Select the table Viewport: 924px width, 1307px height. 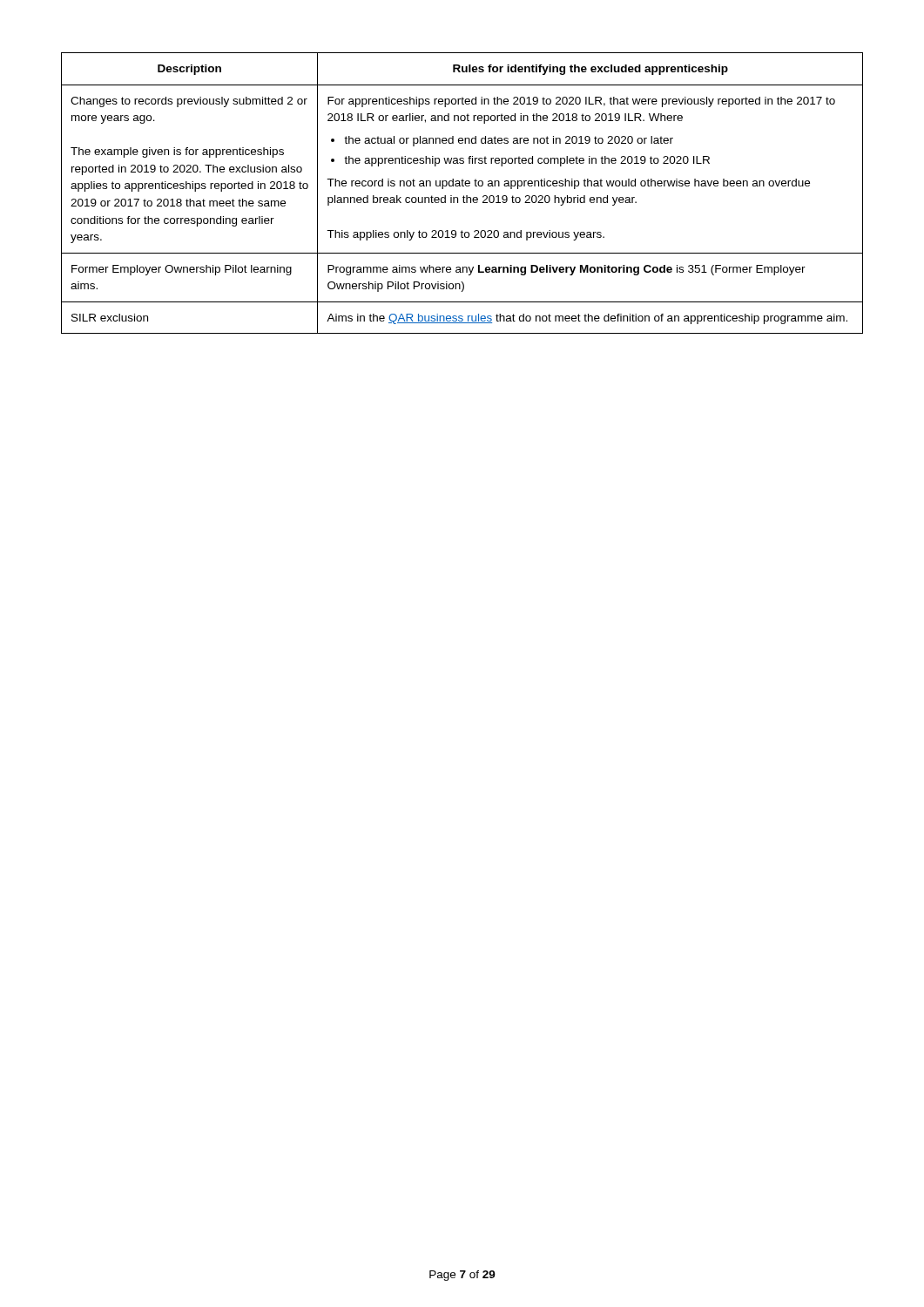click(462, 193)
